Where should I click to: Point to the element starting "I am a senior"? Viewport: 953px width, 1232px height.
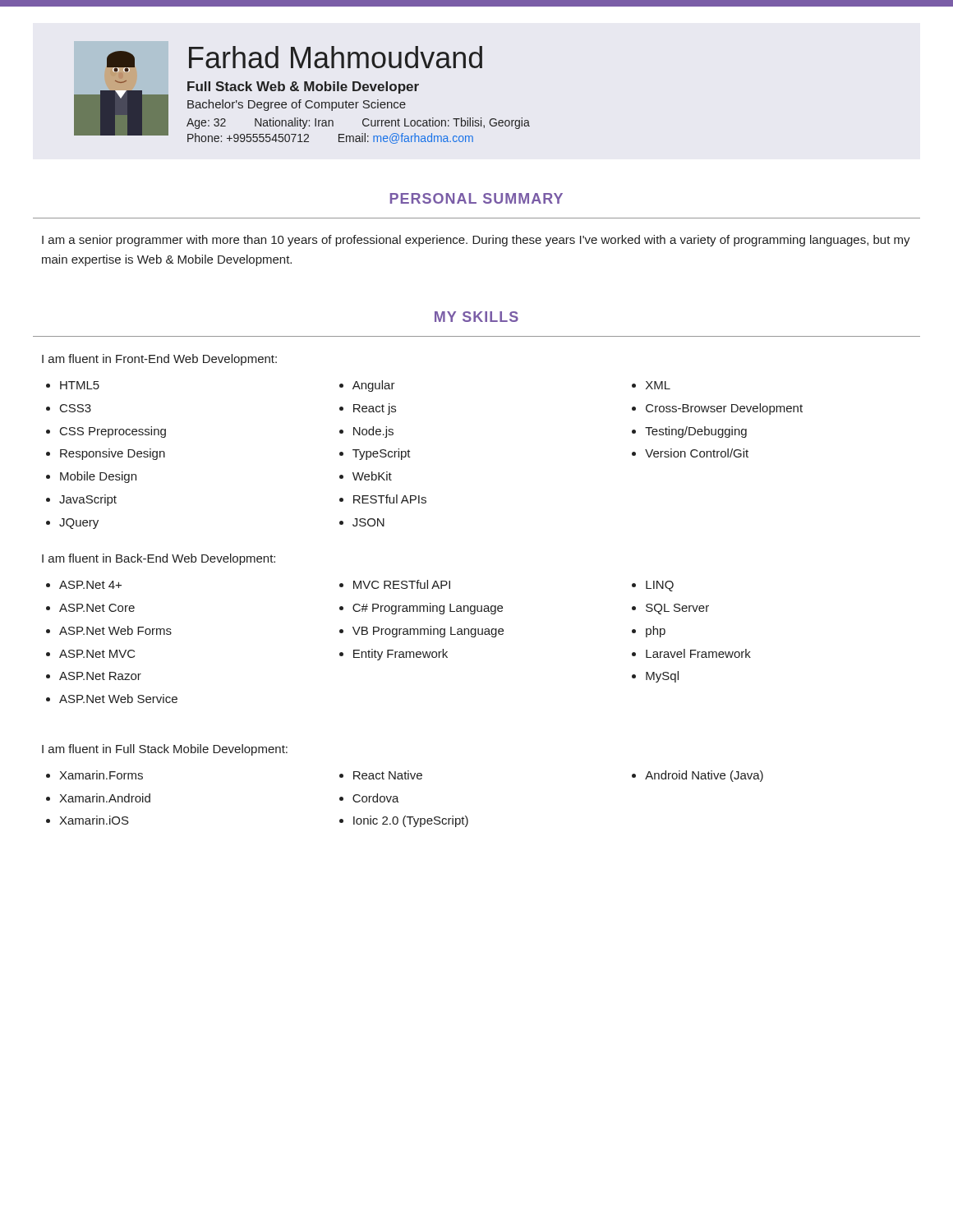point(475,249)
